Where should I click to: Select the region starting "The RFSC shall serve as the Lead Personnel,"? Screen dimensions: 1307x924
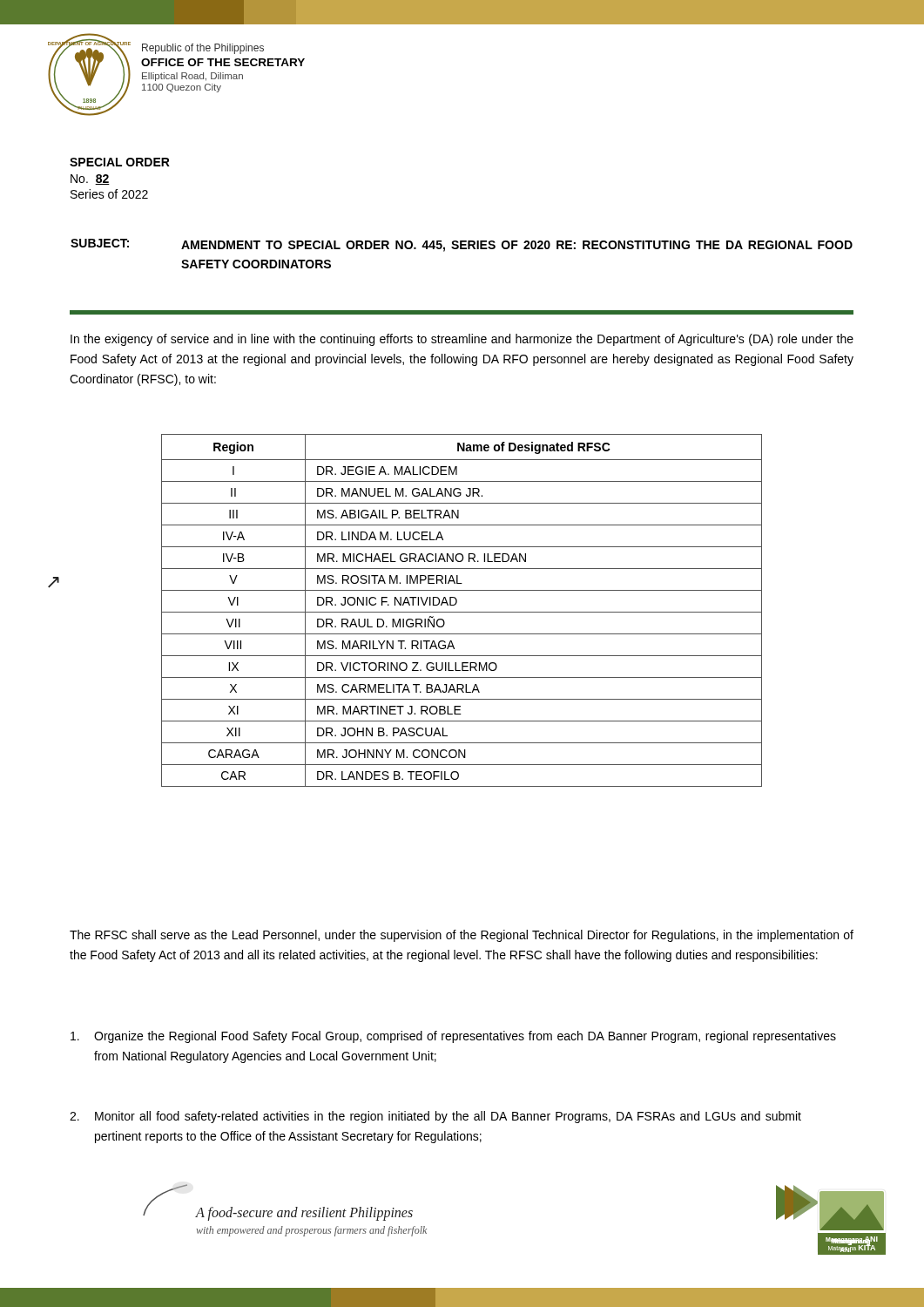(x=462, y=945)
